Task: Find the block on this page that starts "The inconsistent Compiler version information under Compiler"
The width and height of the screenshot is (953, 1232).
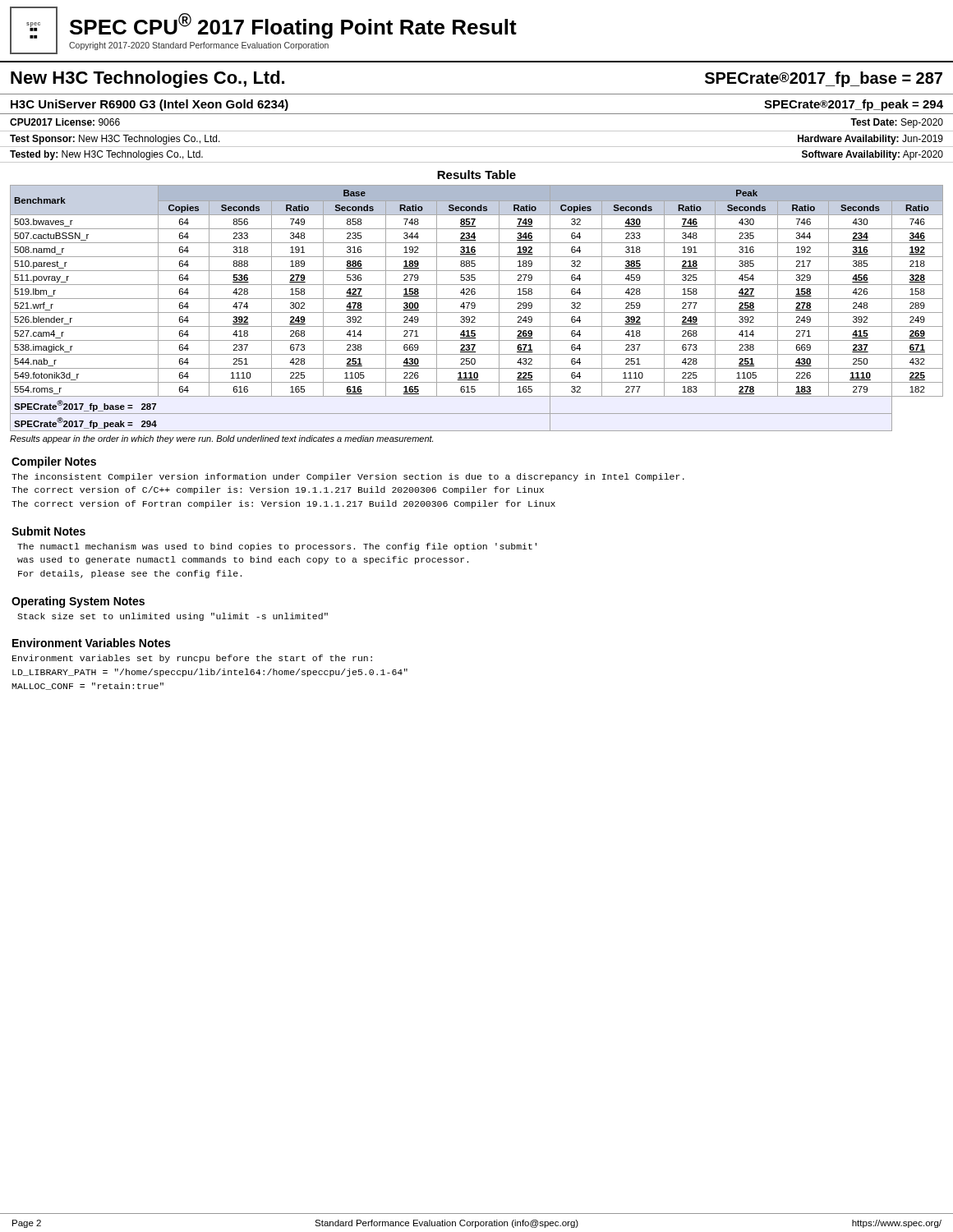Action: pos(349,490)
